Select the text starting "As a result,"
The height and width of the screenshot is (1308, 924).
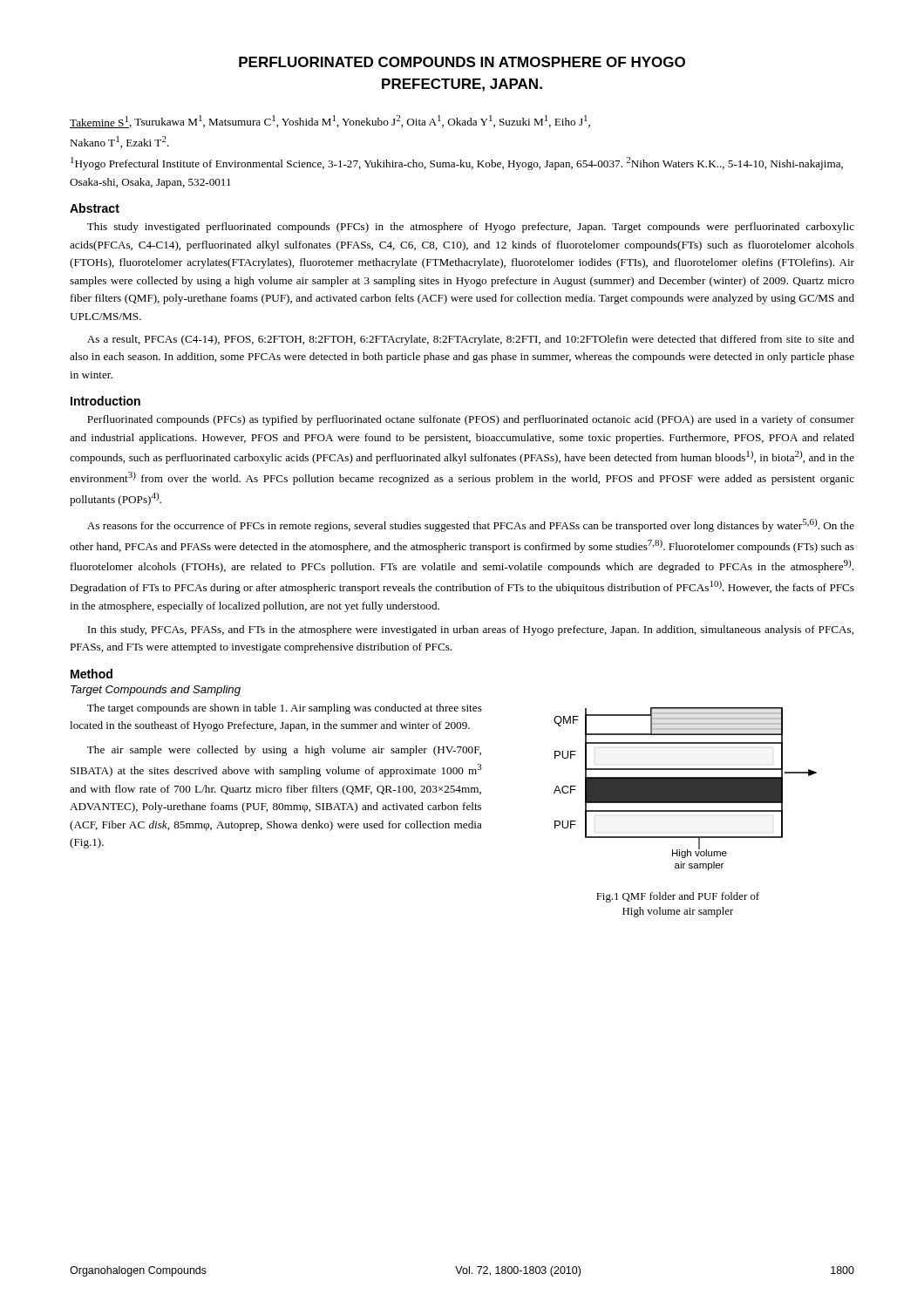pos(462,357)
